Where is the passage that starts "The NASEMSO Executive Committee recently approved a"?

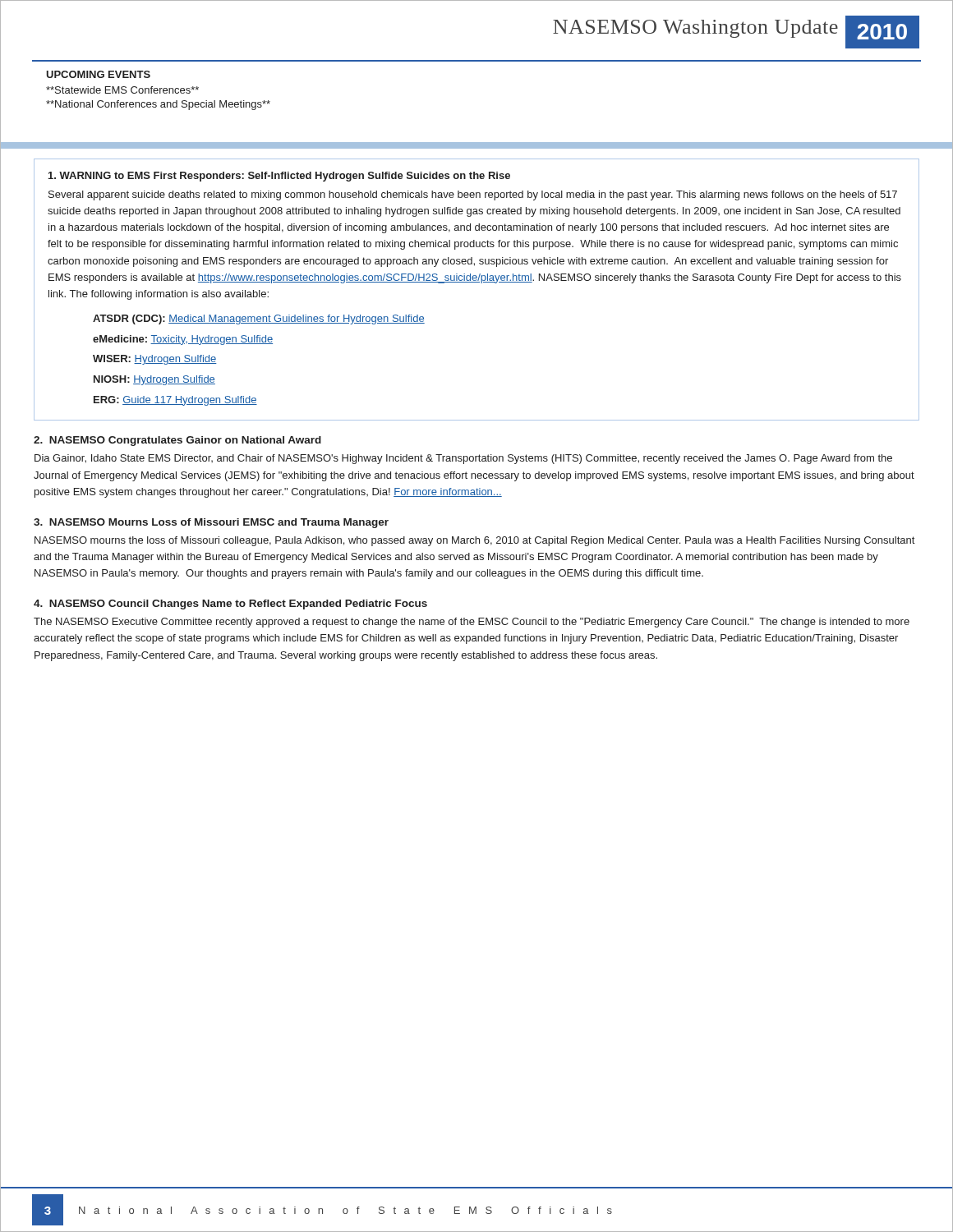click(472, 638)
